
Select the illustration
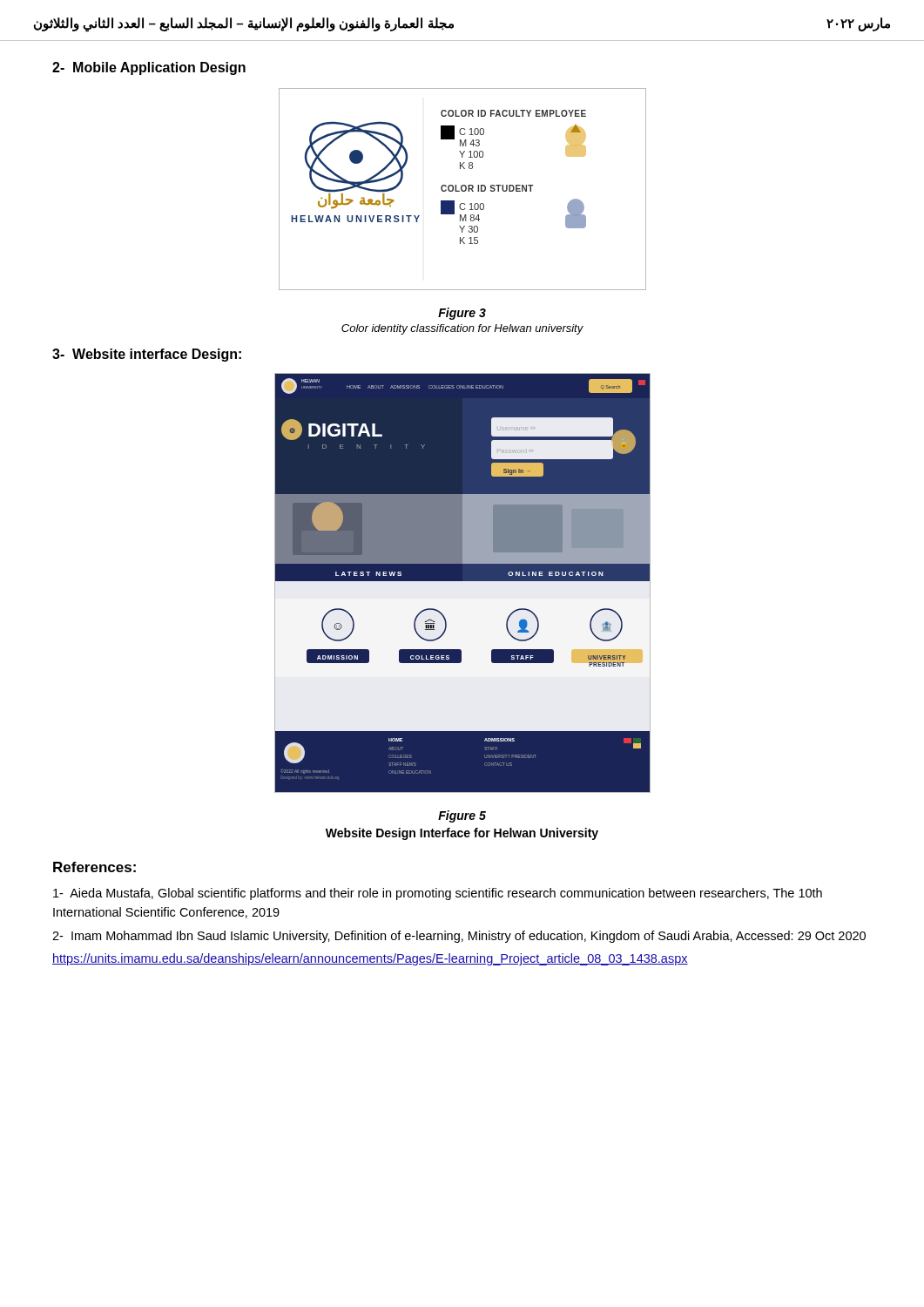(x=462, y=189)
